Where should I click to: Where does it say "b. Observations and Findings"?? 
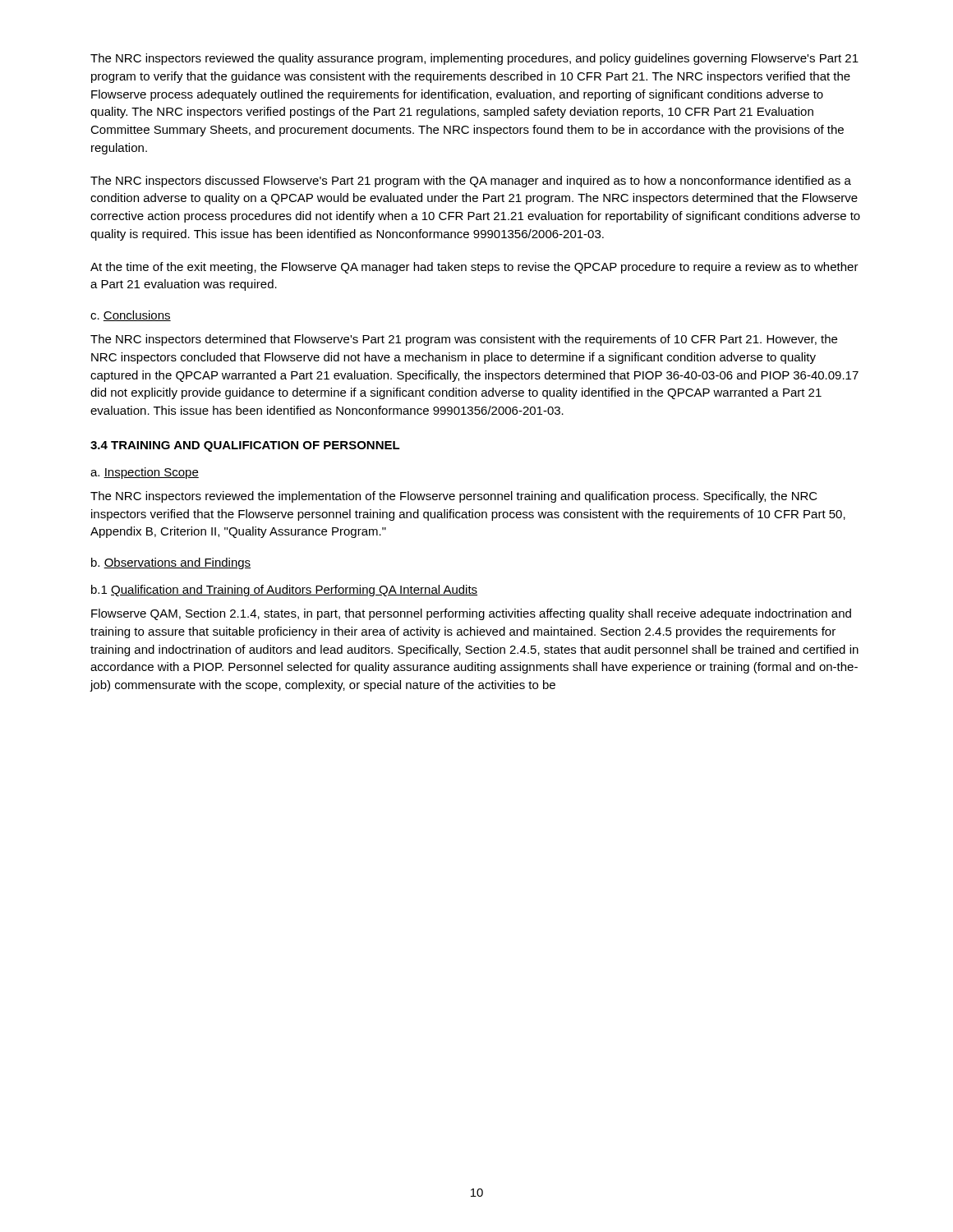click(x=170, y=562)
